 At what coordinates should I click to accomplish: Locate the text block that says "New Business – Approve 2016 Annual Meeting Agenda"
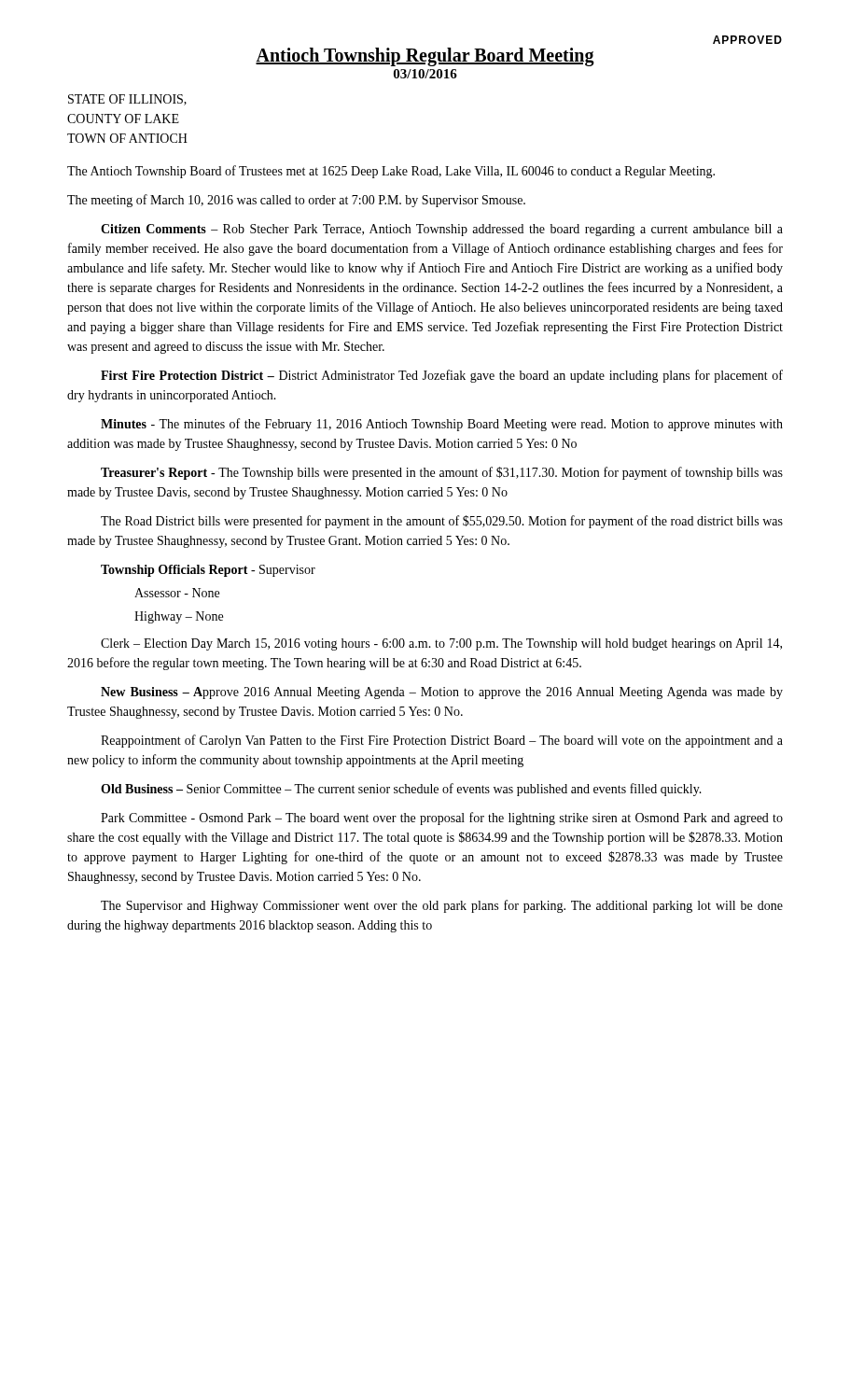425,702
